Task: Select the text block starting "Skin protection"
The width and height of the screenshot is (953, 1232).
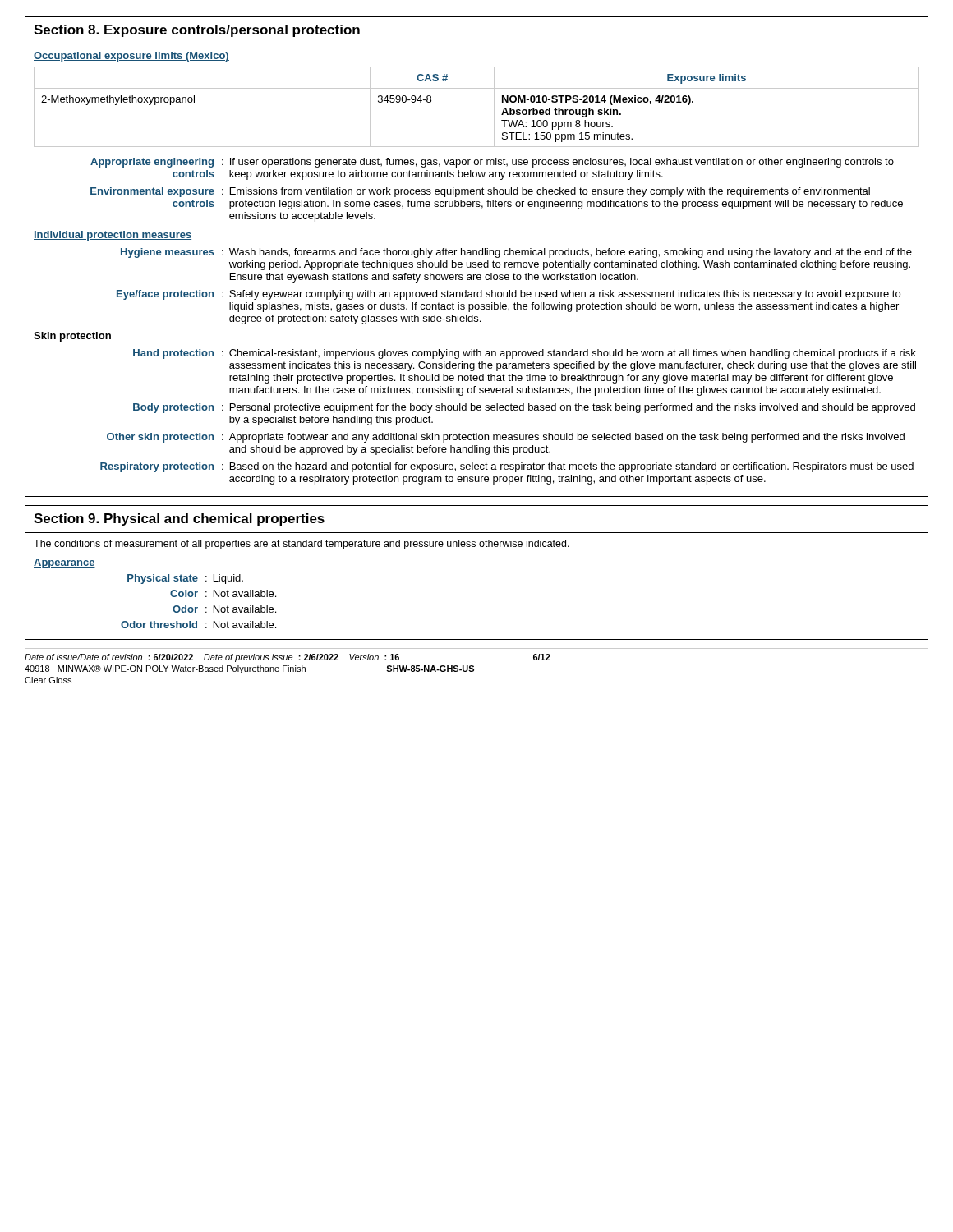Action: [x=73, y=335]
